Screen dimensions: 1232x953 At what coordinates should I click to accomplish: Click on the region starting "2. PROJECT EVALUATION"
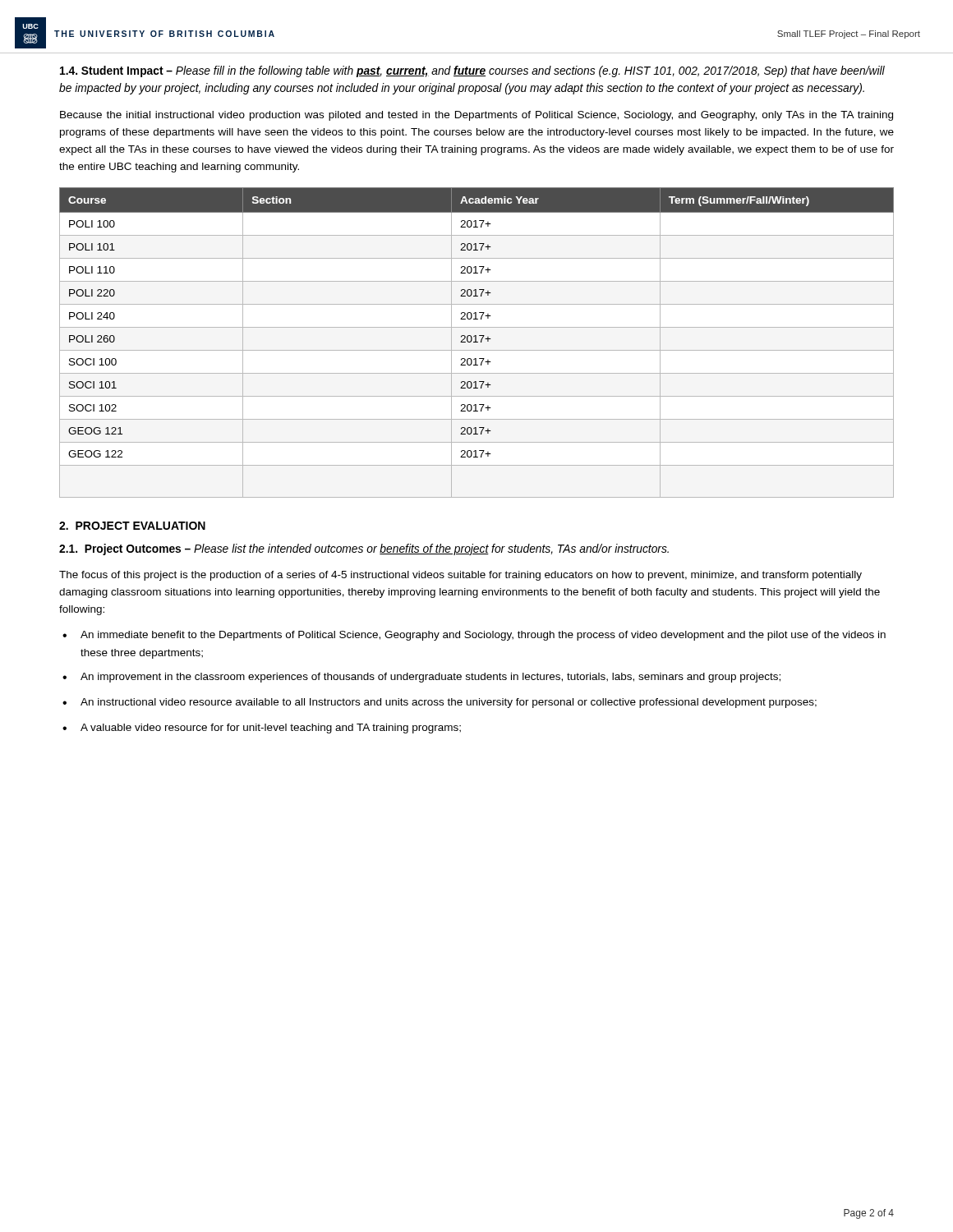(x=132, y=525)
